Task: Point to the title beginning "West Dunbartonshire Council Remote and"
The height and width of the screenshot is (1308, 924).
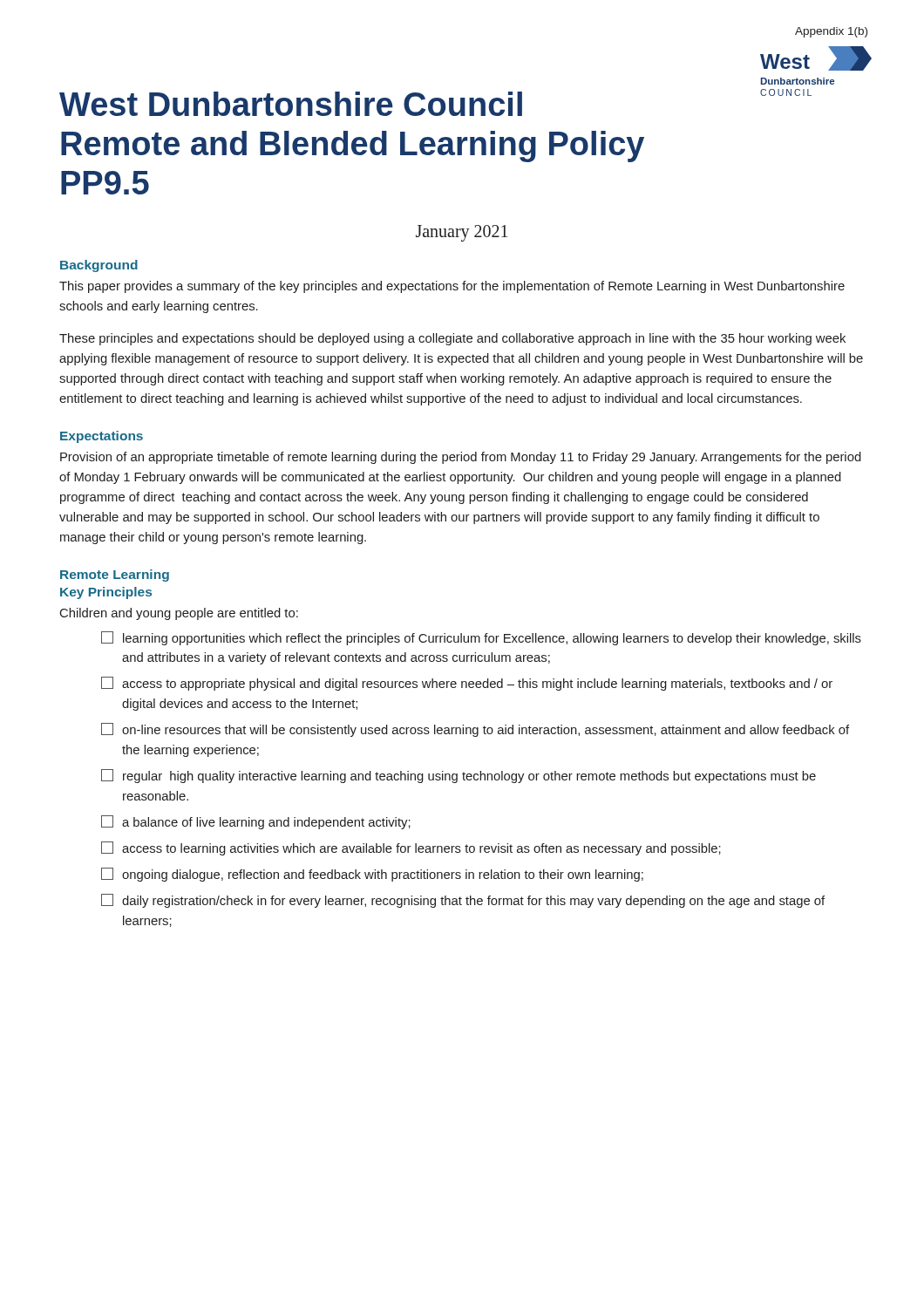Action: (352, 144)
